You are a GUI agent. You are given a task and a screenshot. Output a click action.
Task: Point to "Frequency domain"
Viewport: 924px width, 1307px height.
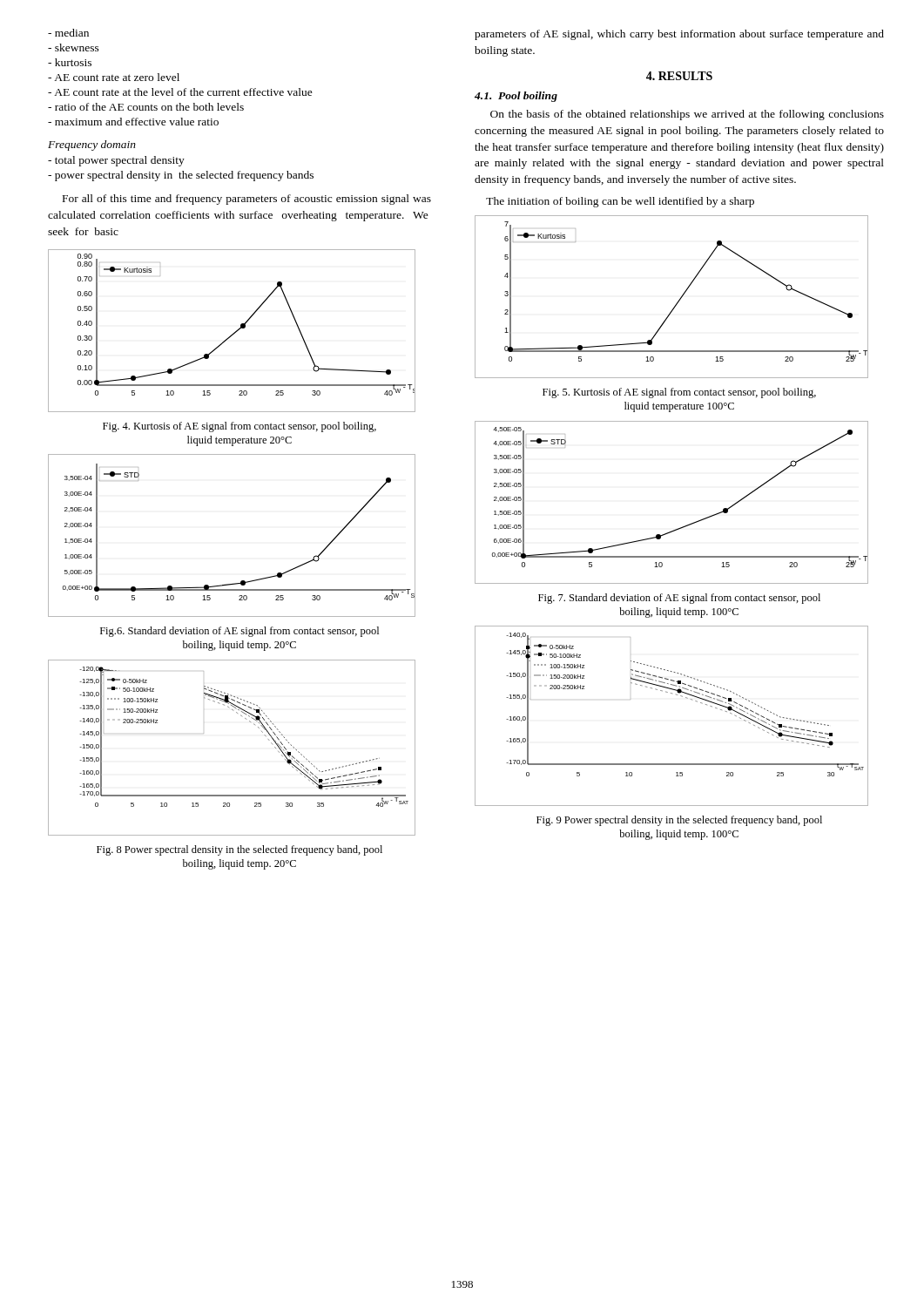point(92,144)
